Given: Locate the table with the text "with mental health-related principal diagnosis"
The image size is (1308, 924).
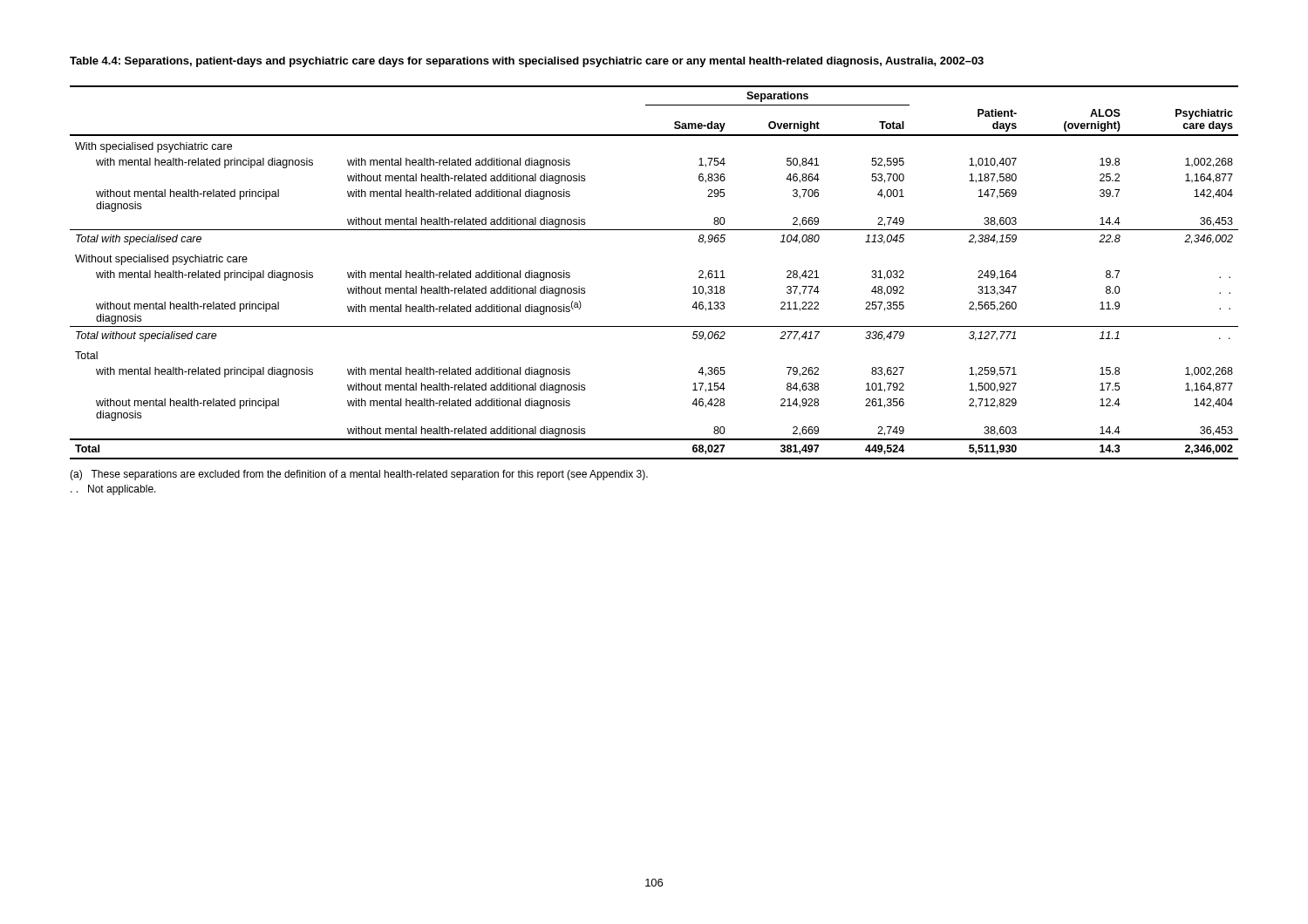Looking at the screenshot, I should point(654,272).
